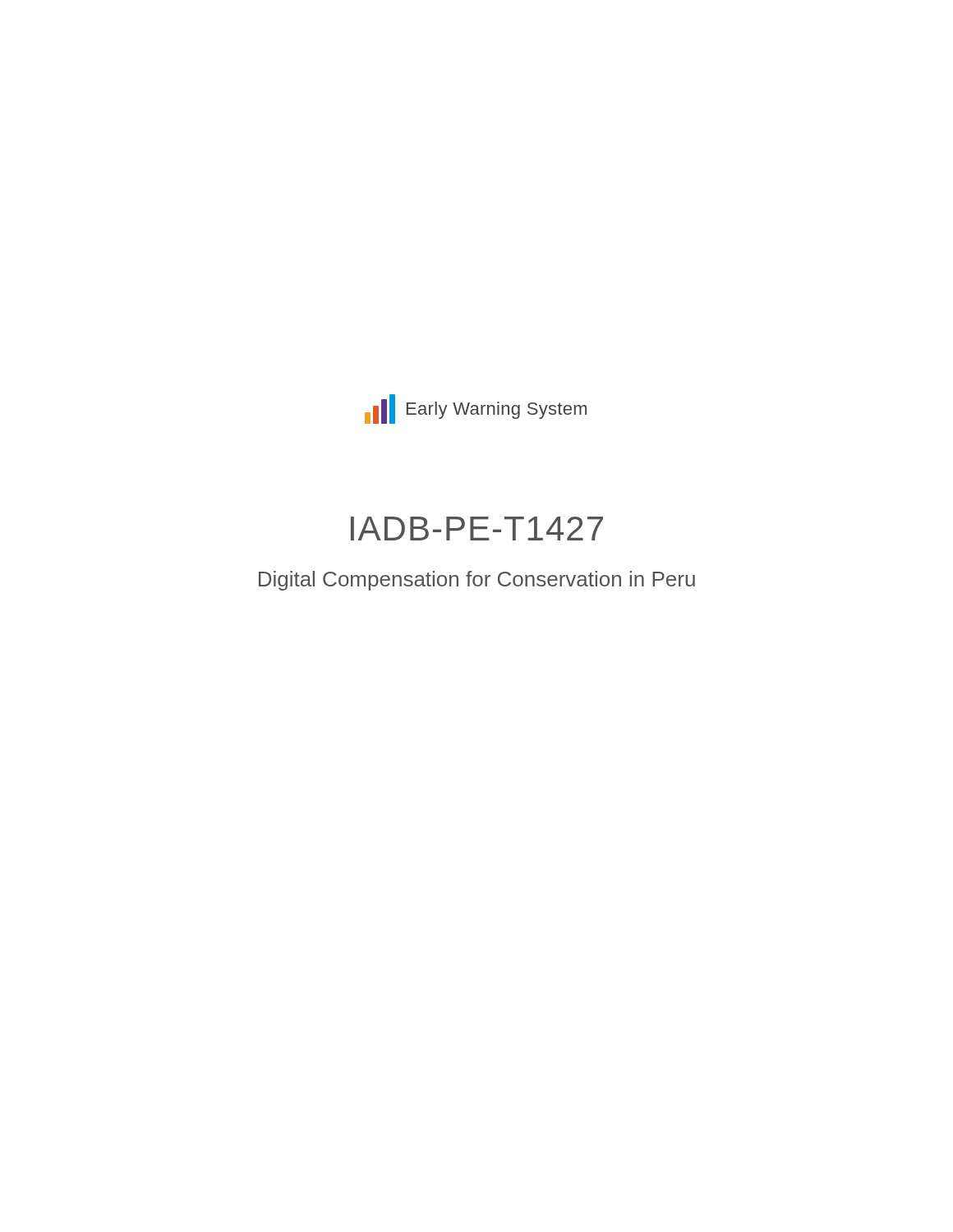The image size is (953, 1232).
Task: Locate the text containing "Digital Compensation for Conservation in Peru"
Action: click(476, 579)
